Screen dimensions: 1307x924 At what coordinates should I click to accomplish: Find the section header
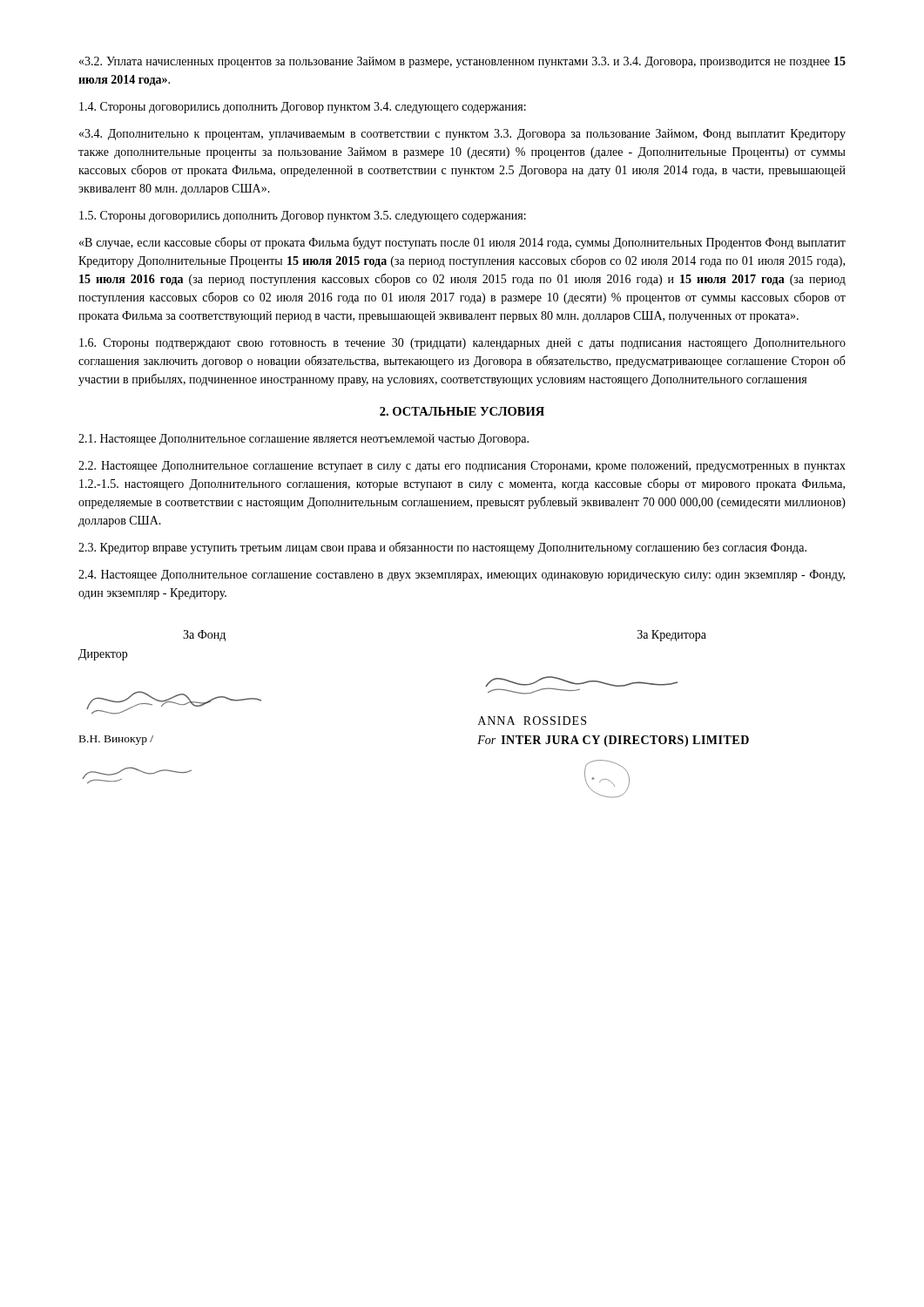pyautogui.click(x=462, y=411)
